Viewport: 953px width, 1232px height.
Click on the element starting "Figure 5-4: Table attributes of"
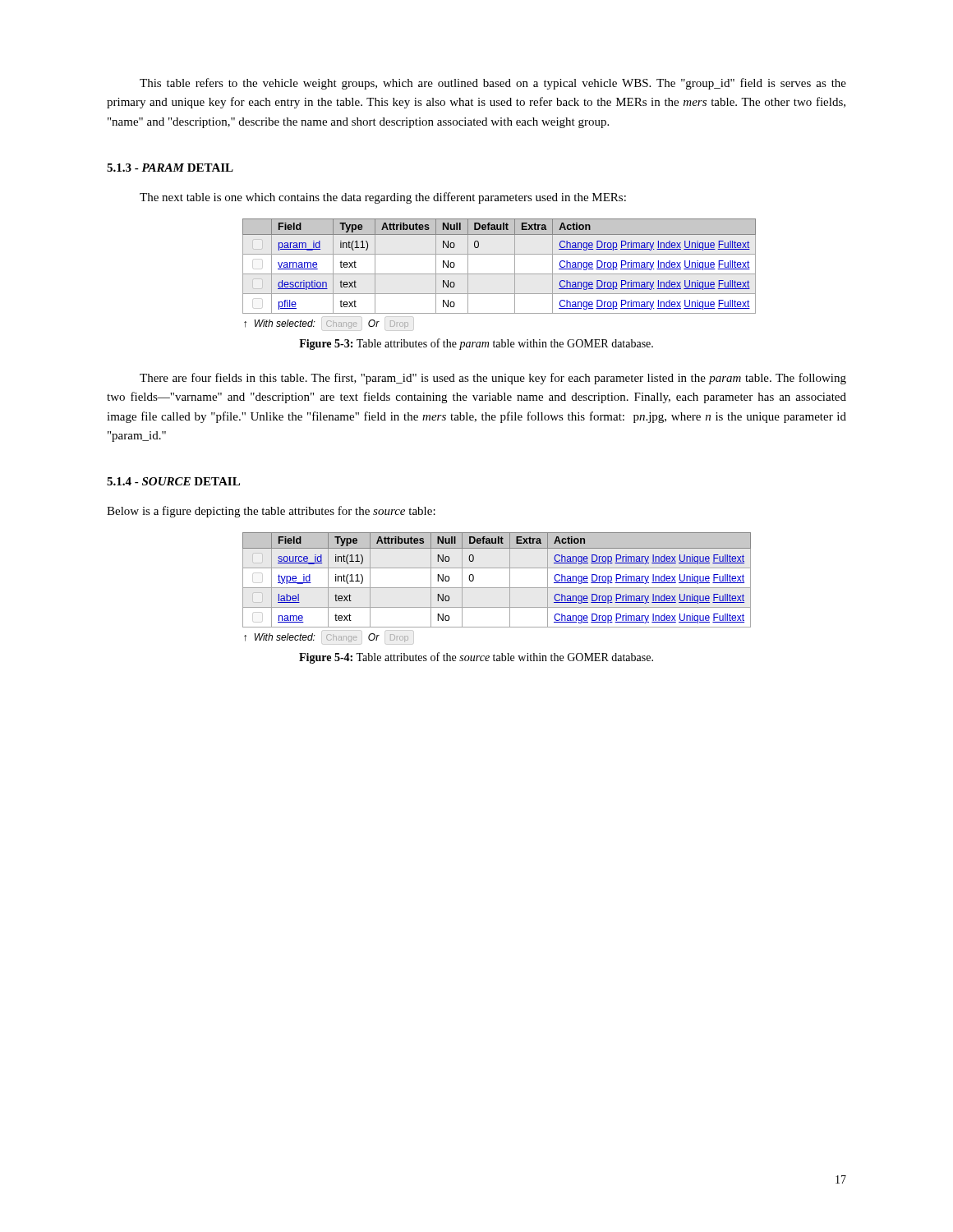pos(476,658)
